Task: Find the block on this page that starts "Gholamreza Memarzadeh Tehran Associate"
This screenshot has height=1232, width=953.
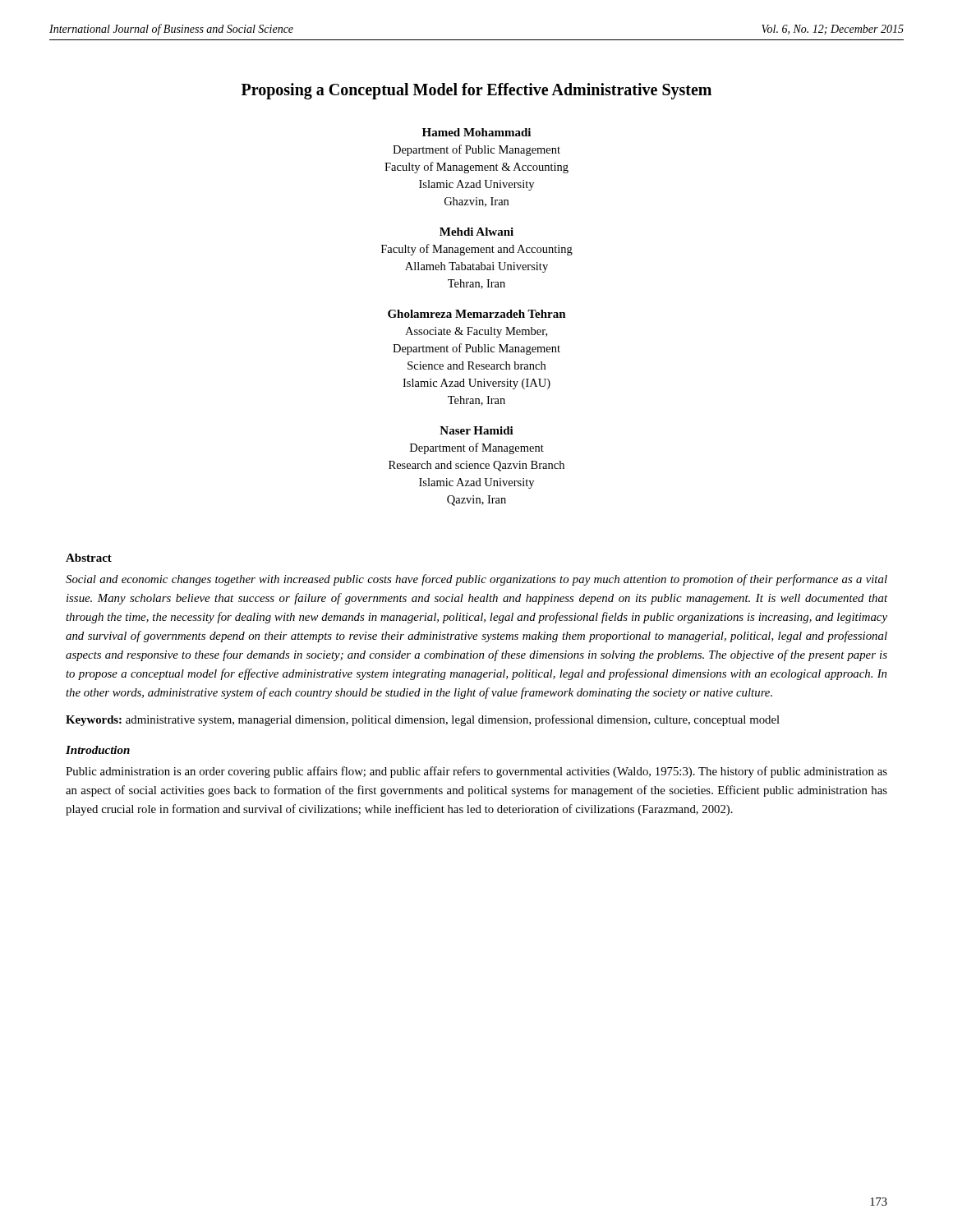Action: 476,358
